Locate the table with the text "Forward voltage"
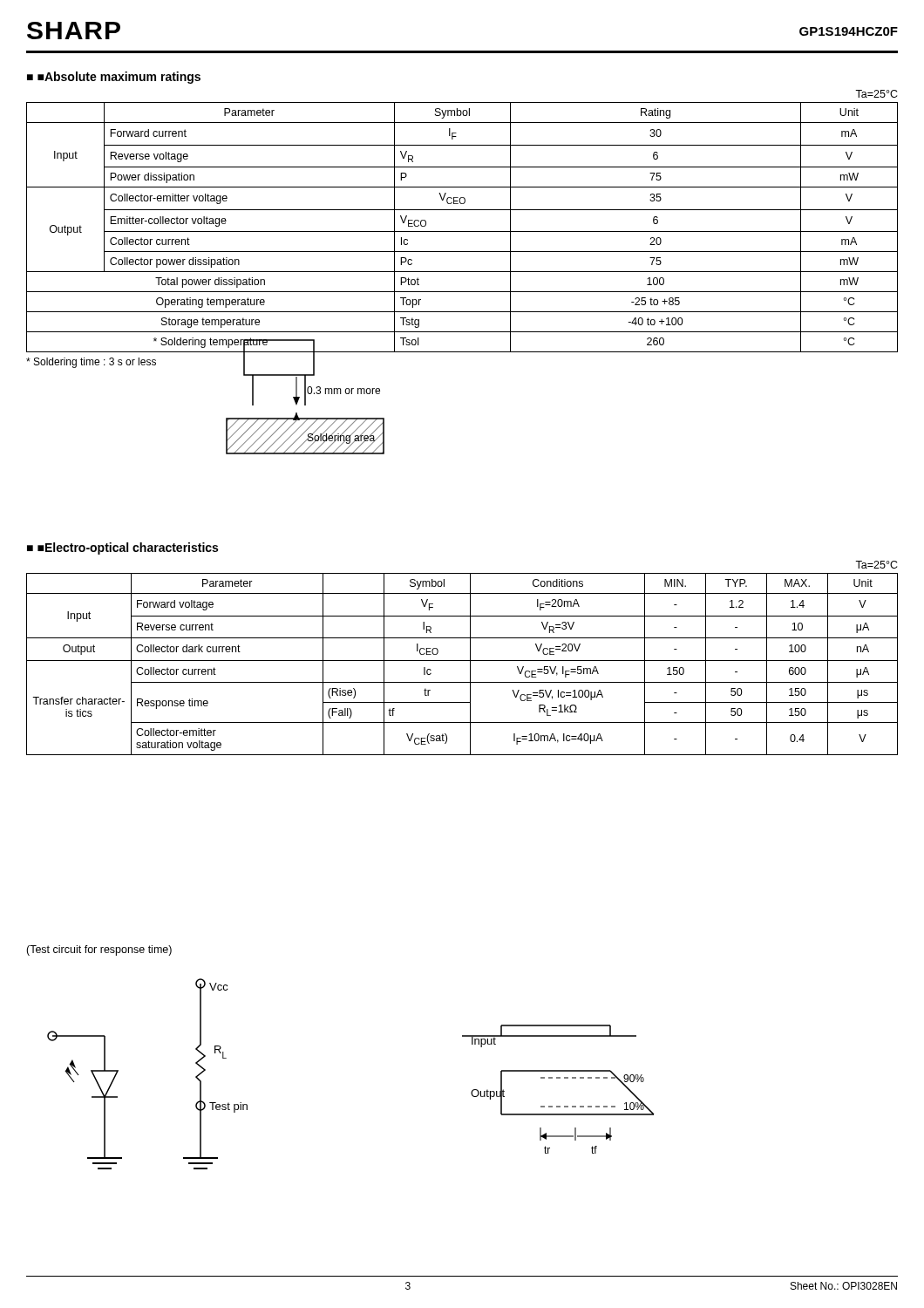The width and height of the screenshot is (924, 1308). click(x=462, y=664)
